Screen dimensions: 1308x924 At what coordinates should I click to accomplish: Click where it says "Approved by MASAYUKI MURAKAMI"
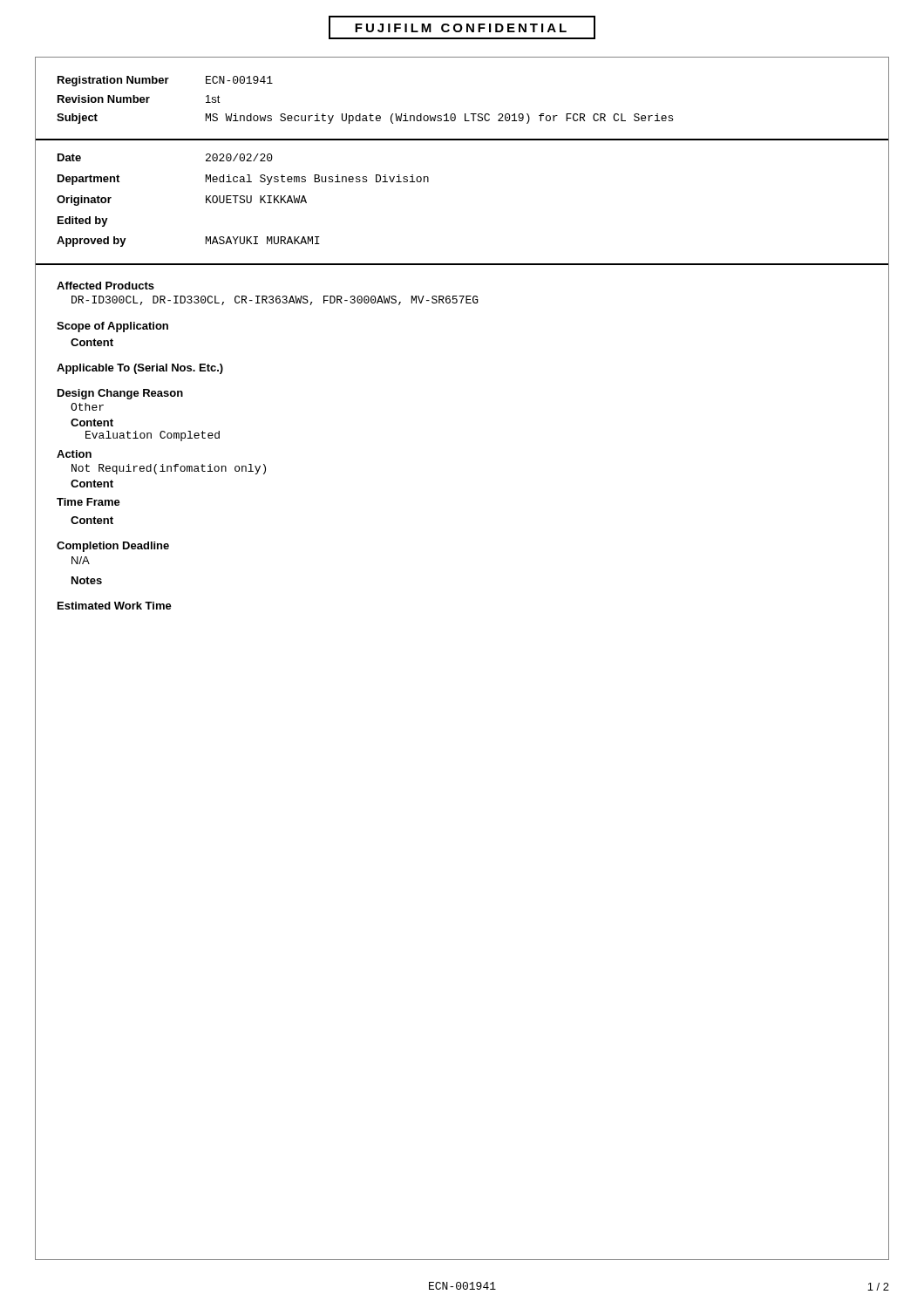click(x=94, y=241)
